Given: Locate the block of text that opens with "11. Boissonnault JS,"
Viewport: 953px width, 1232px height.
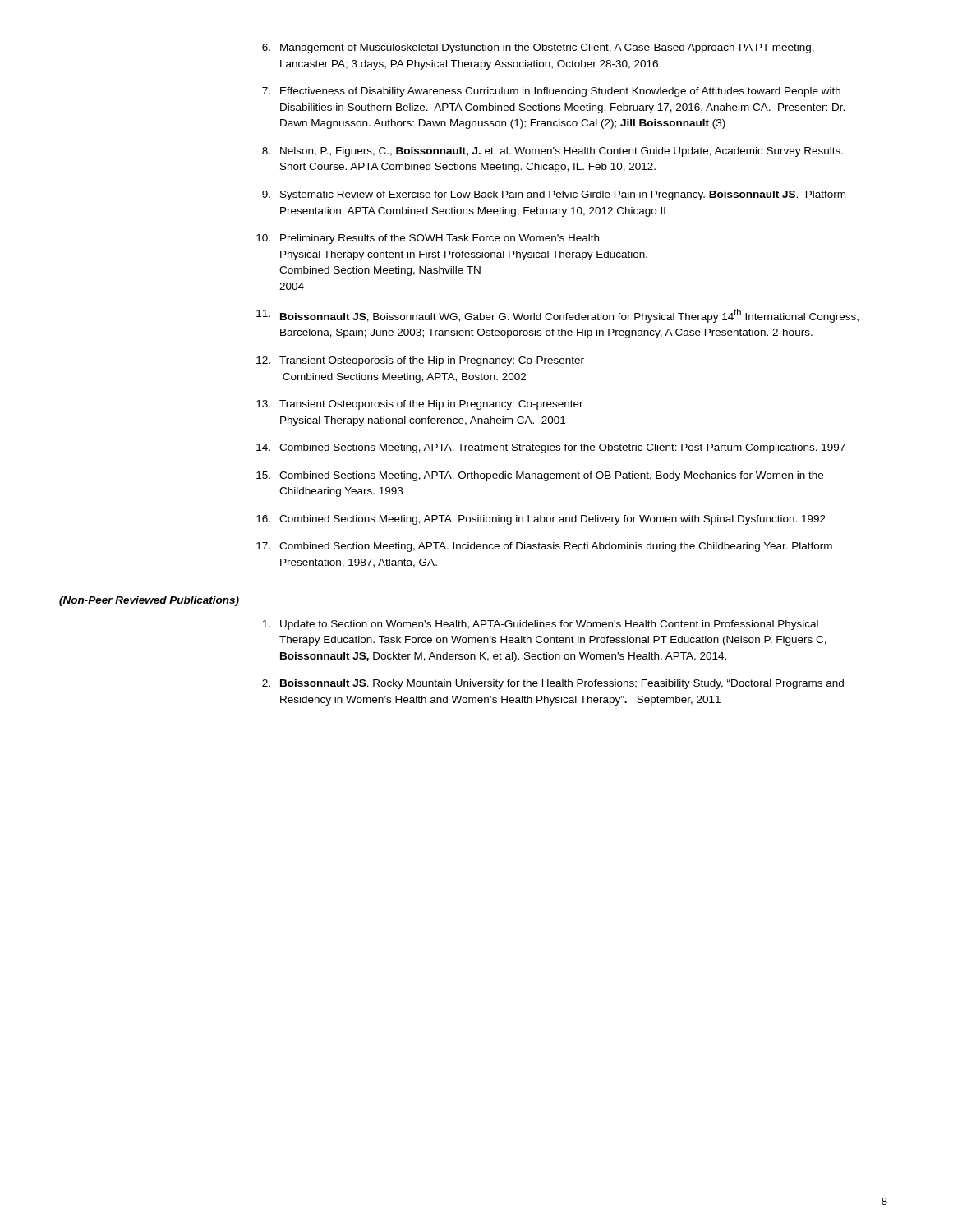Looking at the screenshot, I should click(550, 323).
